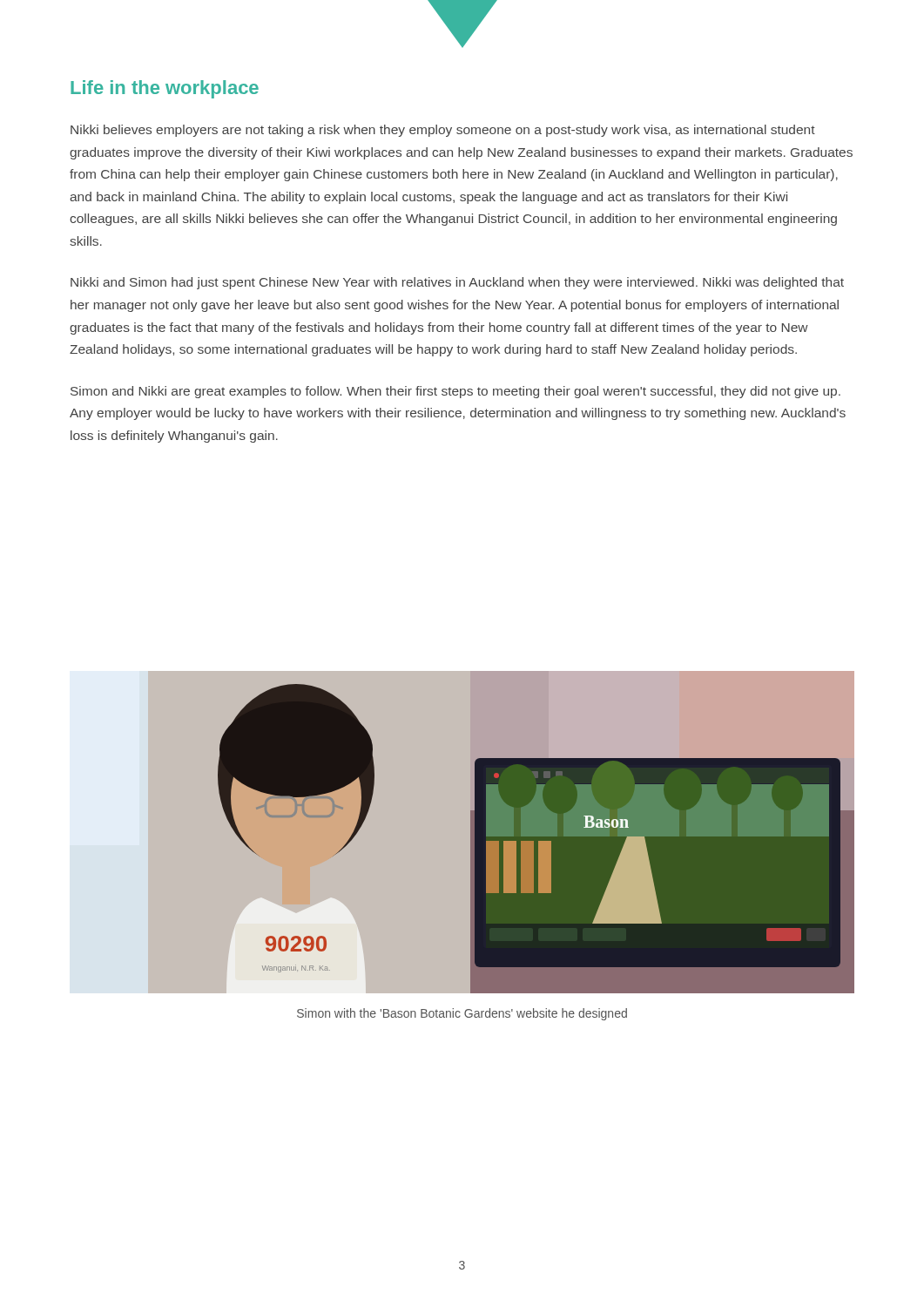Find the photo
Viewport: 924px width, 1307px height.
(462, 834)
